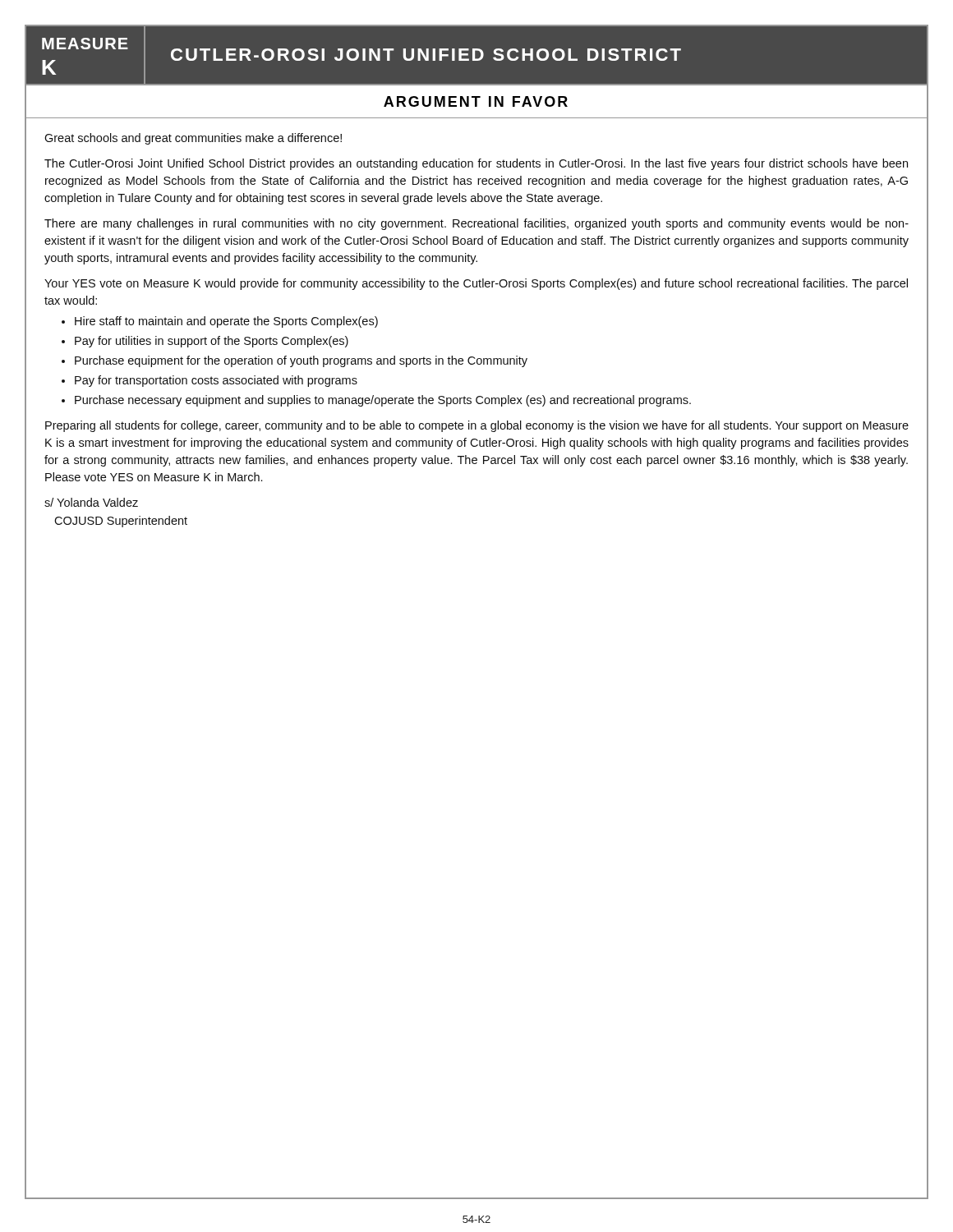Find the region starting "Great schools and great communities make a difference!"
953x1232 pixels.
click(x=194, y=138)
